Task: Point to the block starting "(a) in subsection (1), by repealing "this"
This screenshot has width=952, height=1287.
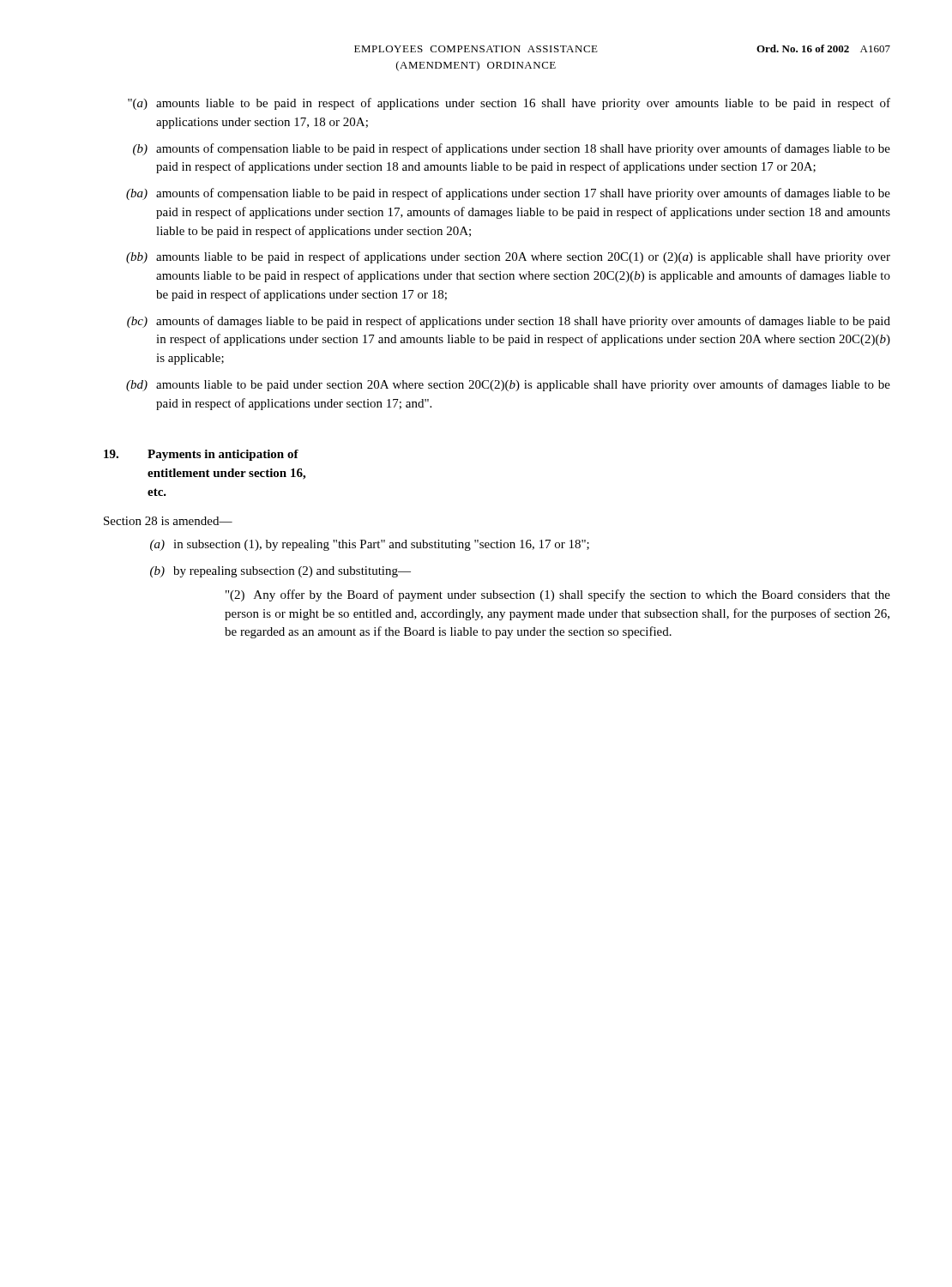Action: click(497, 545)
